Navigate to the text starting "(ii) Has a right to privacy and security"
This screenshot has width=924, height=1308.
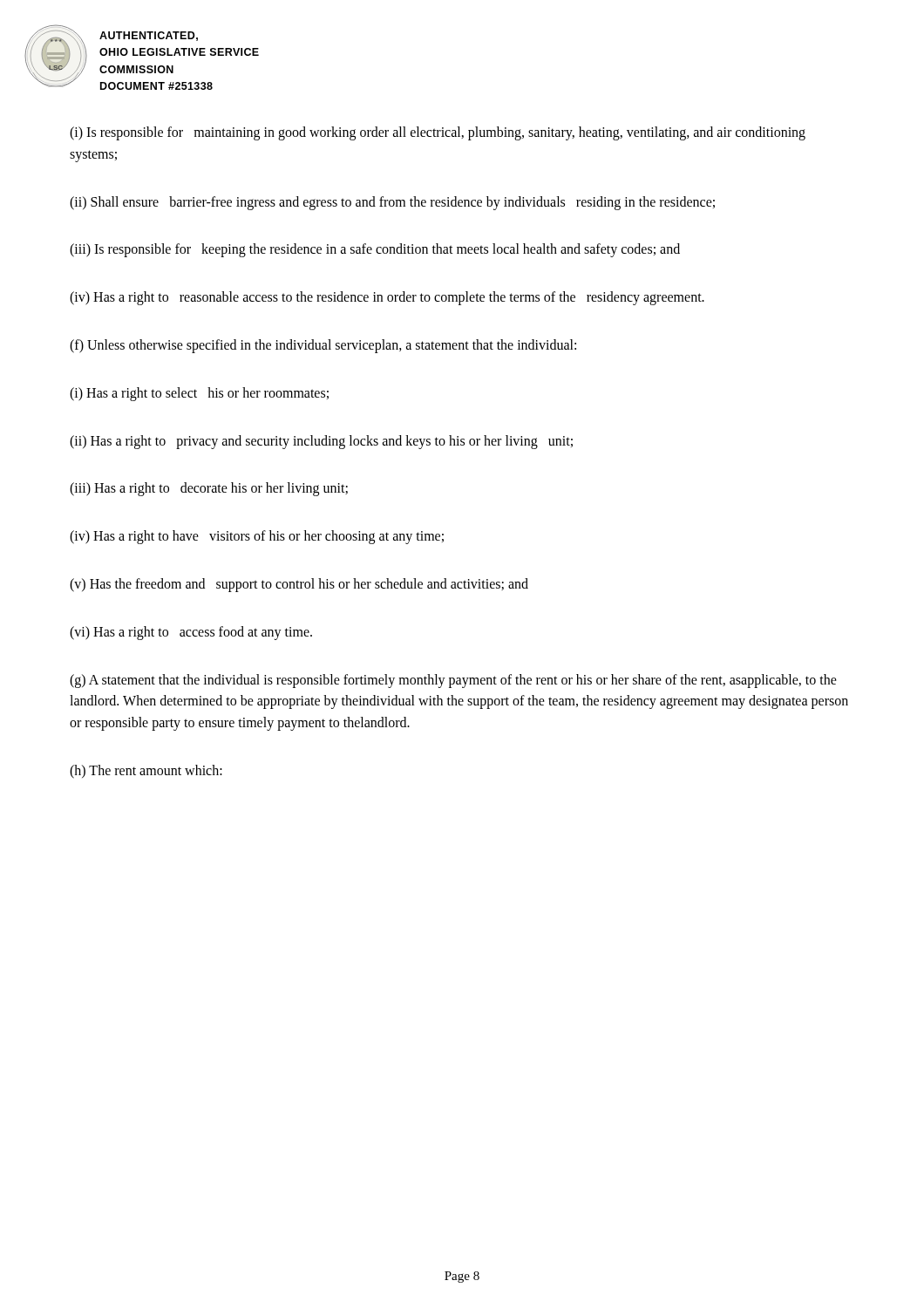click(x=322, y=440)
